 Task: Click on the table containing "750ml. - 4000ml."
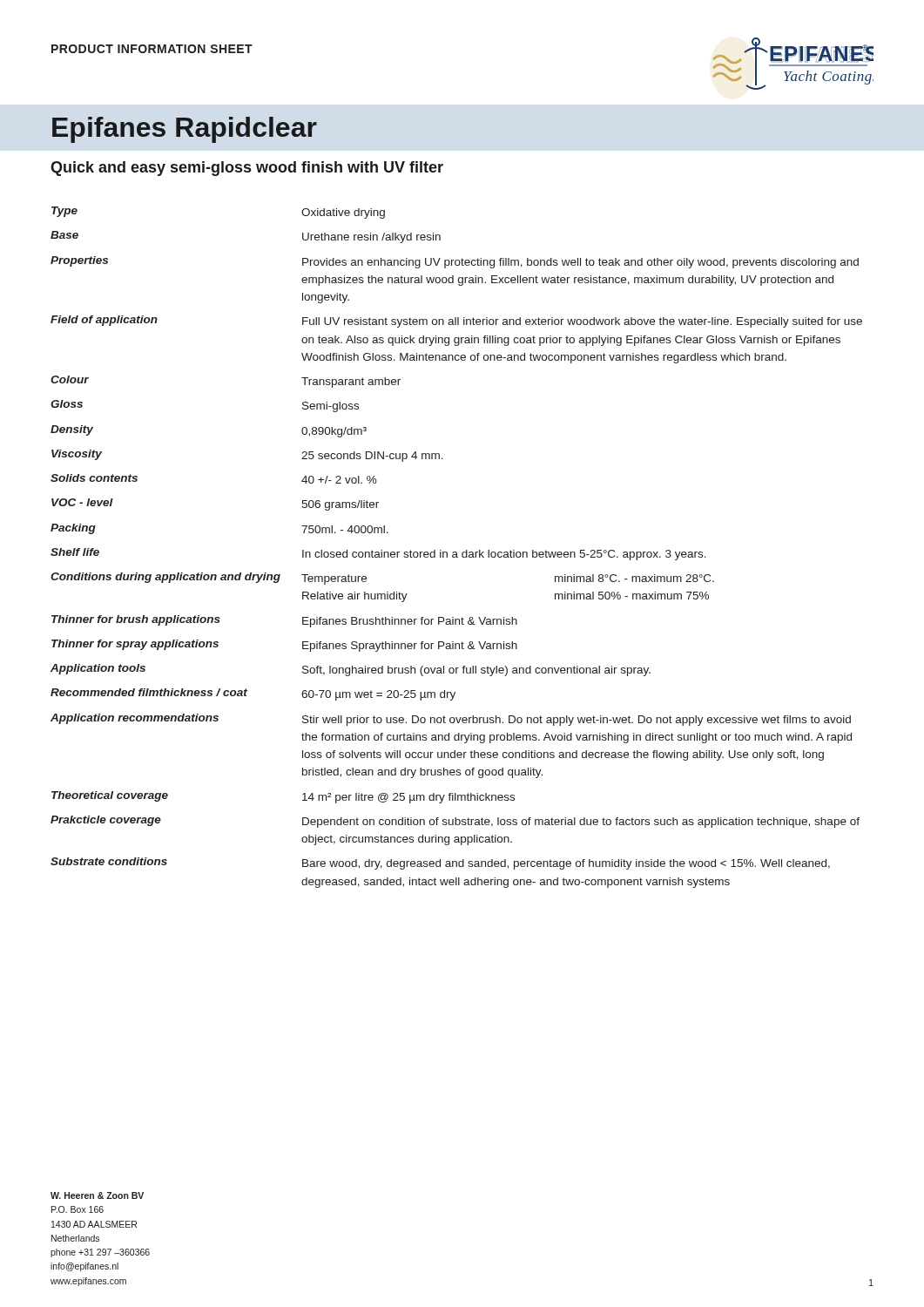click(x=462, y=547)
